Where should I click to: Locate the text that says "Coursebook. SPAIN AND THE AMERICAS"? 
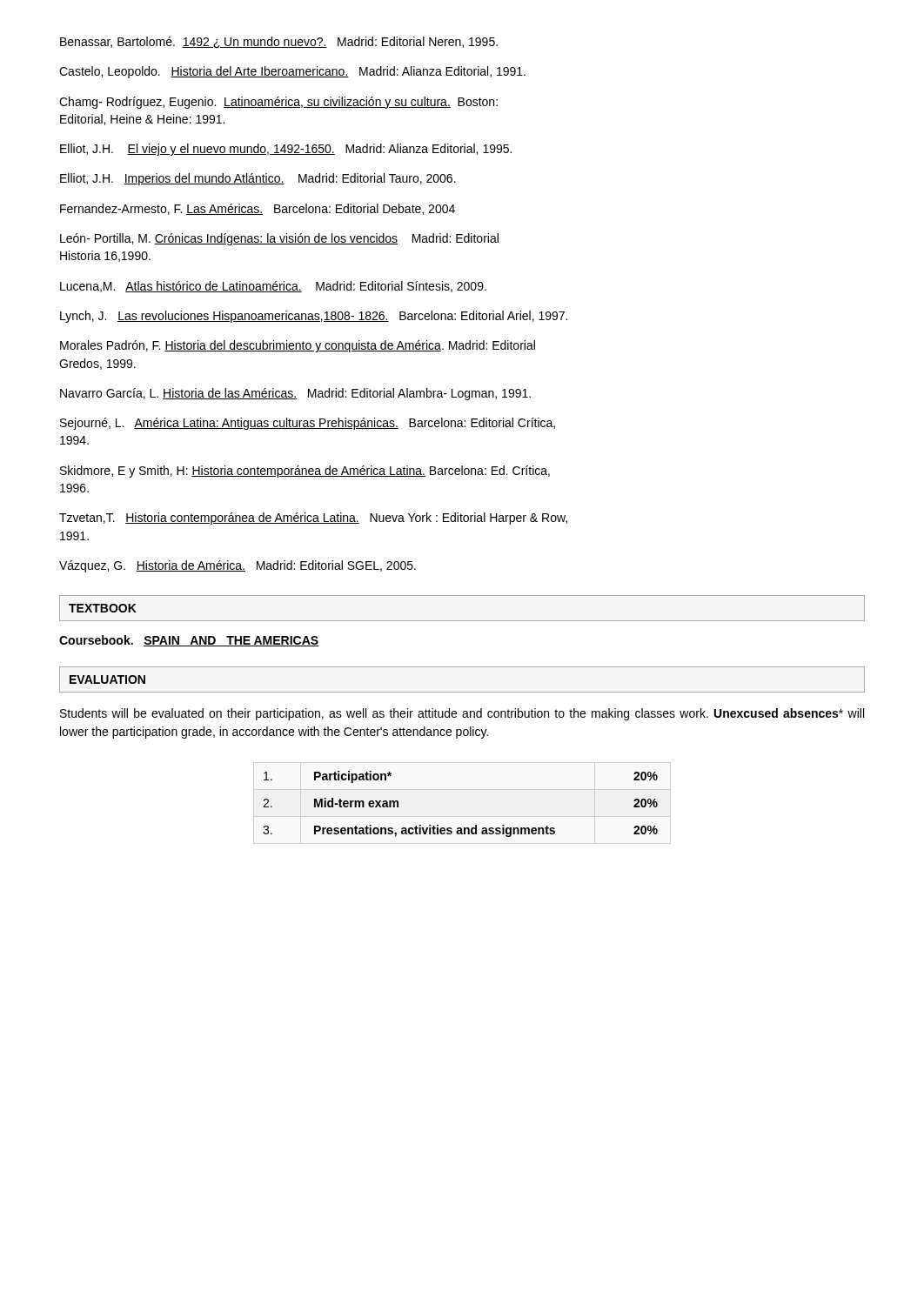189,641
